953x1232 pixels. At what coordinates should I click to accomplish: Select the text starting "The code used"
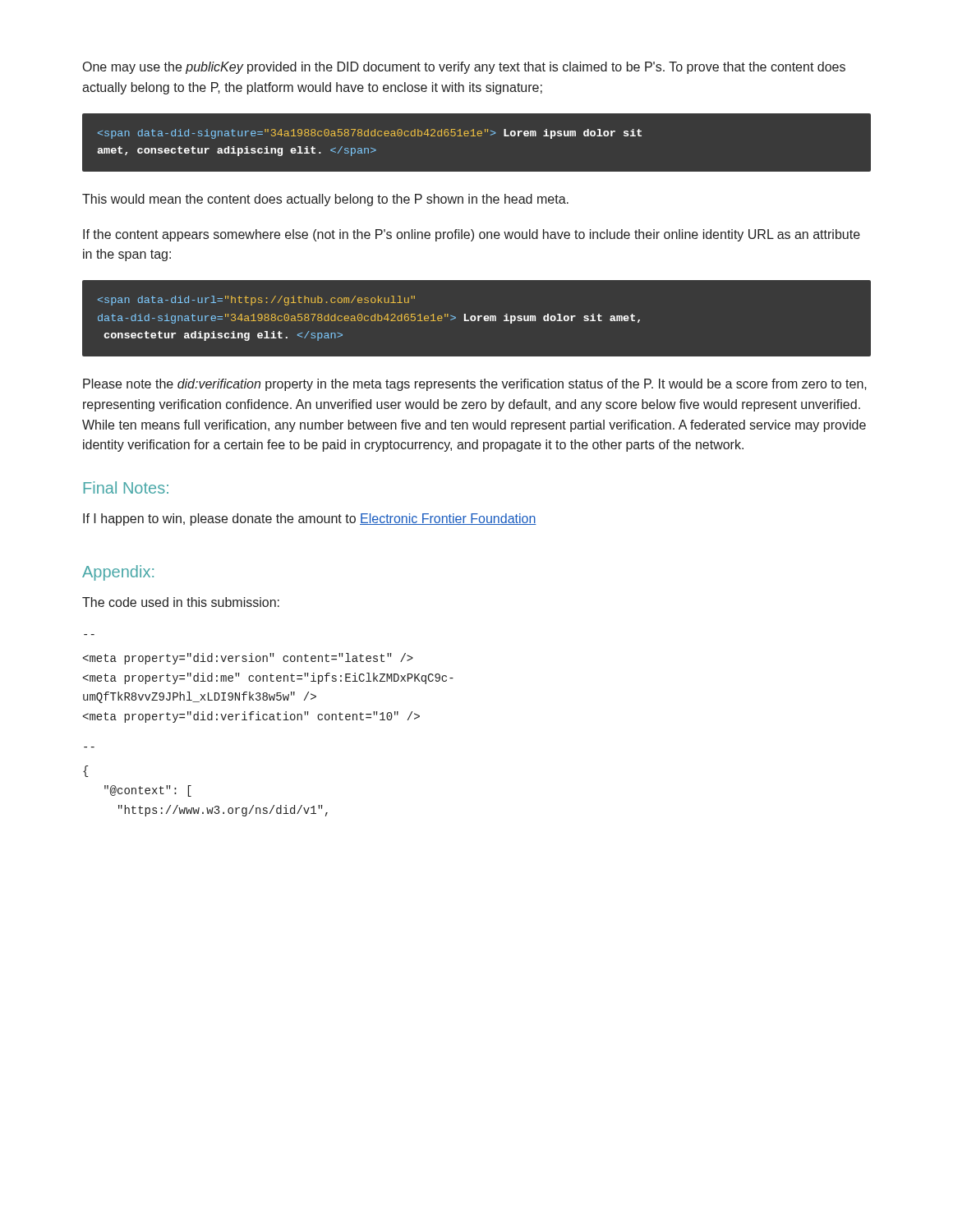[181, 602]
